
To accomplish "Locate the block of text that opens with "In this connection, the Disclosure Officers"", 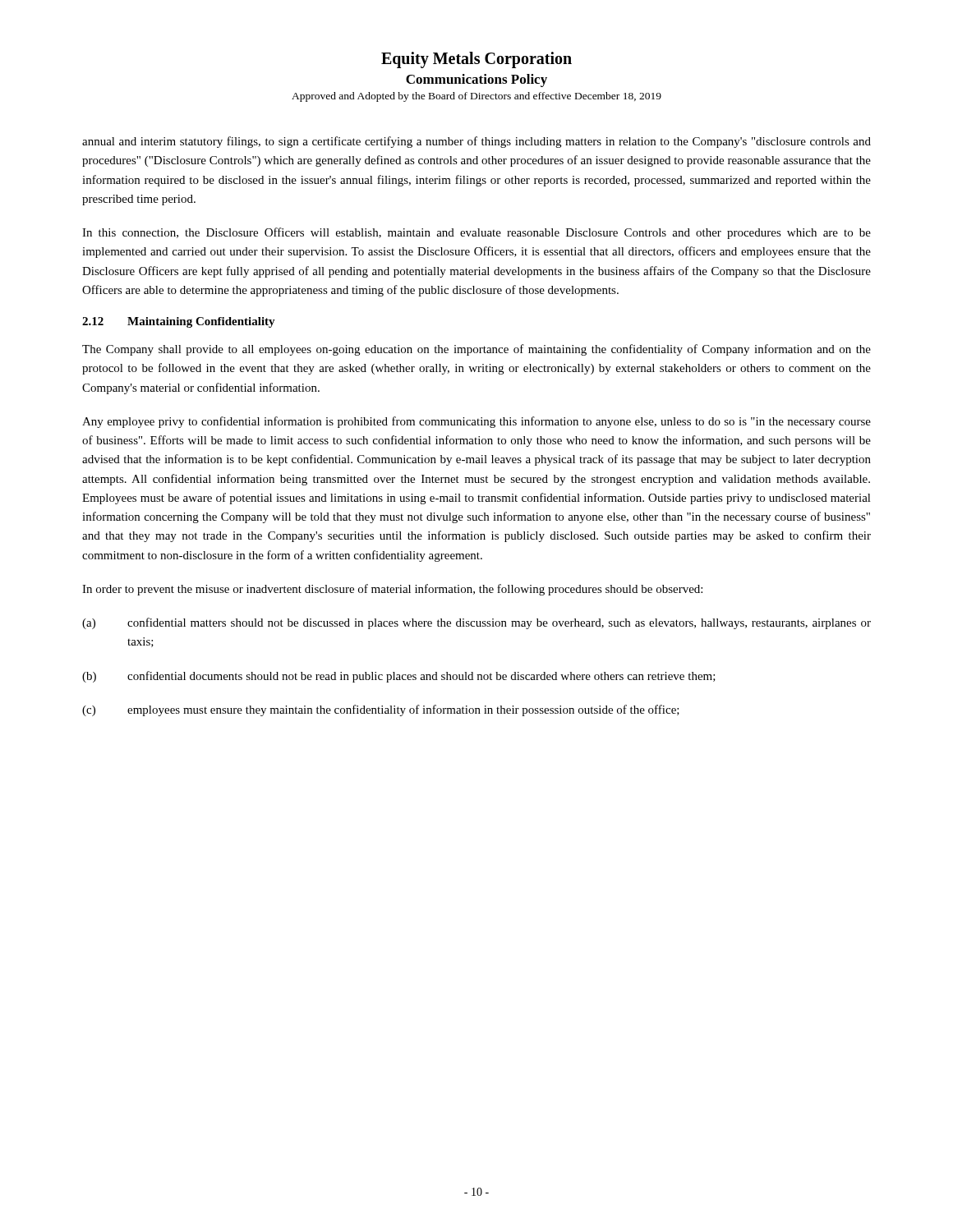I will click(x=476, y=262).
